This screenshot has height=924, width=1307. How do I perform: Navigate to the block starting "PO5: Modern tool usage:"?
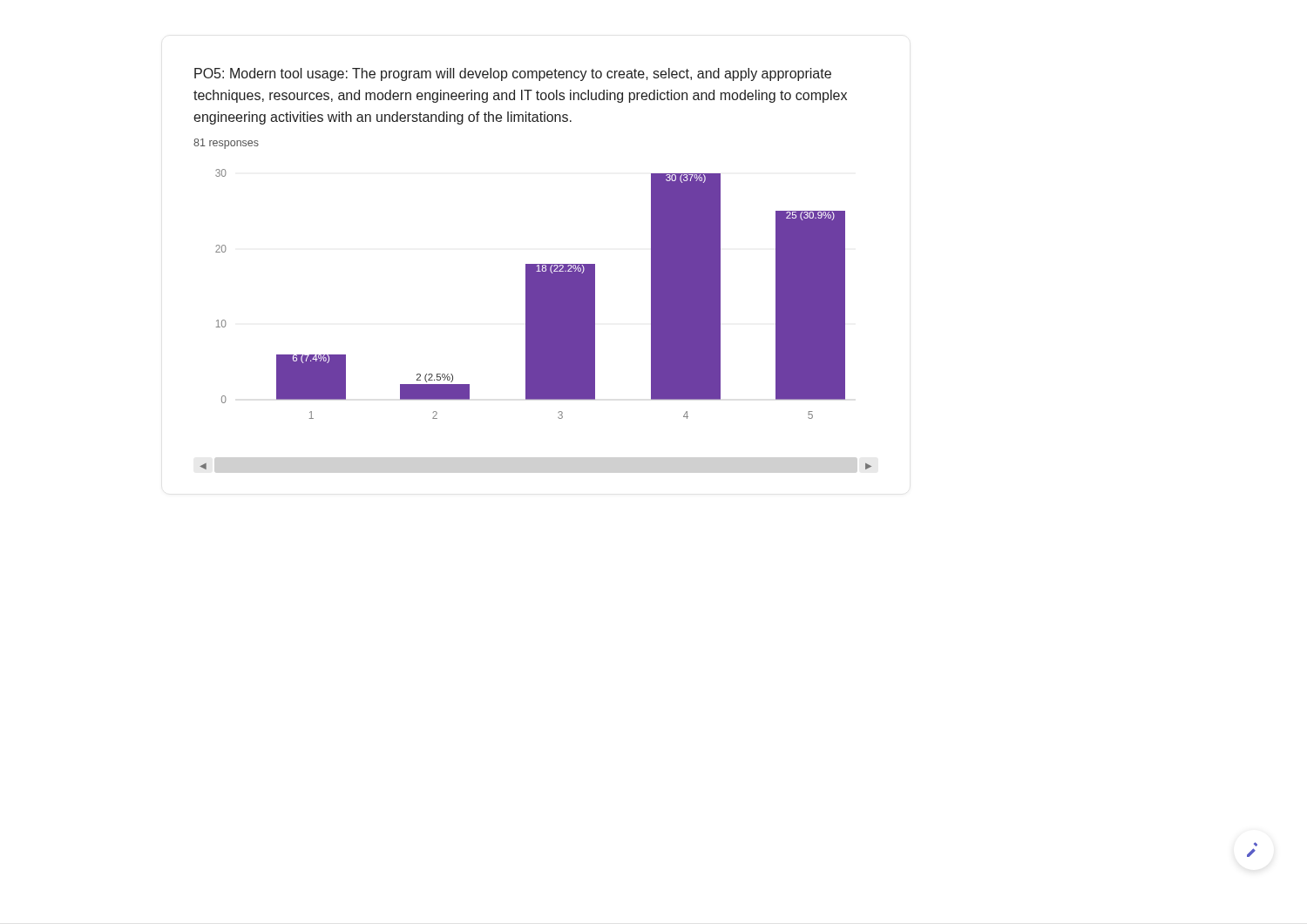tap(520, 95)
